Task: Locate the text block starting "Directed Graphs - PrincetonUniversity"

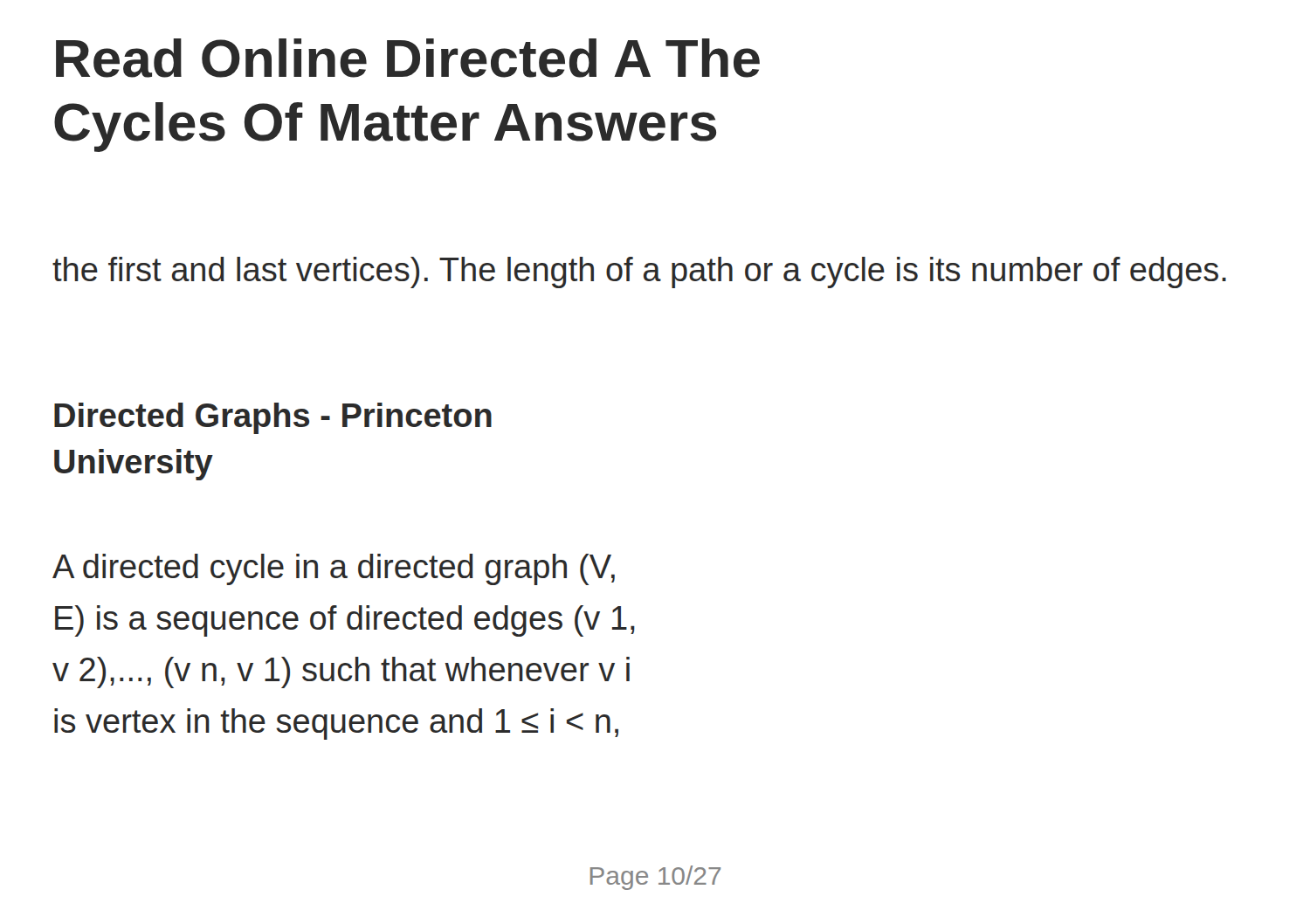Action: (x=273, y=439)
